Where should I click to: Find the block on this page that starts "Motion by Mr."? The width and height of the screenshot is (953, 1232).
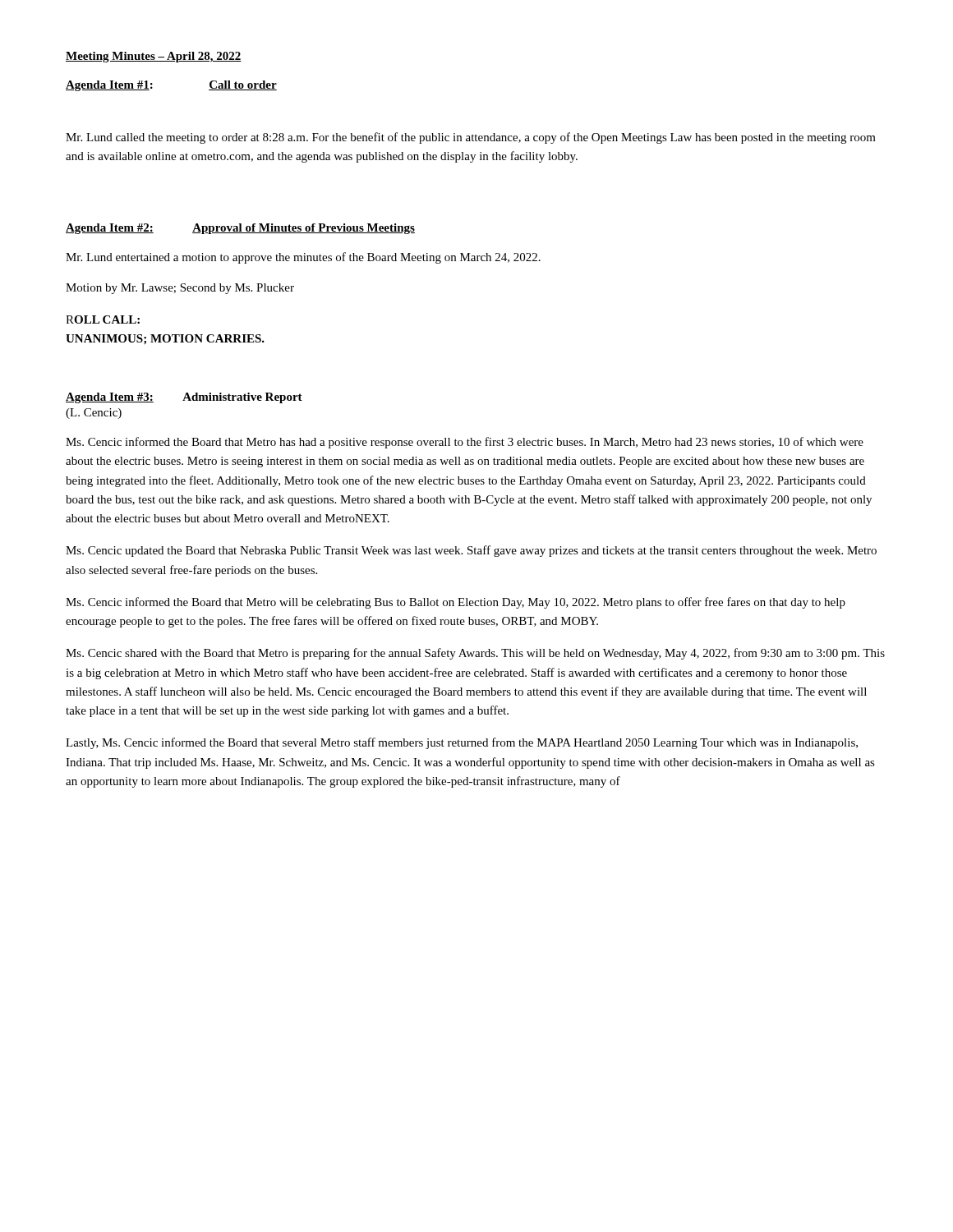tap(180, 287)
